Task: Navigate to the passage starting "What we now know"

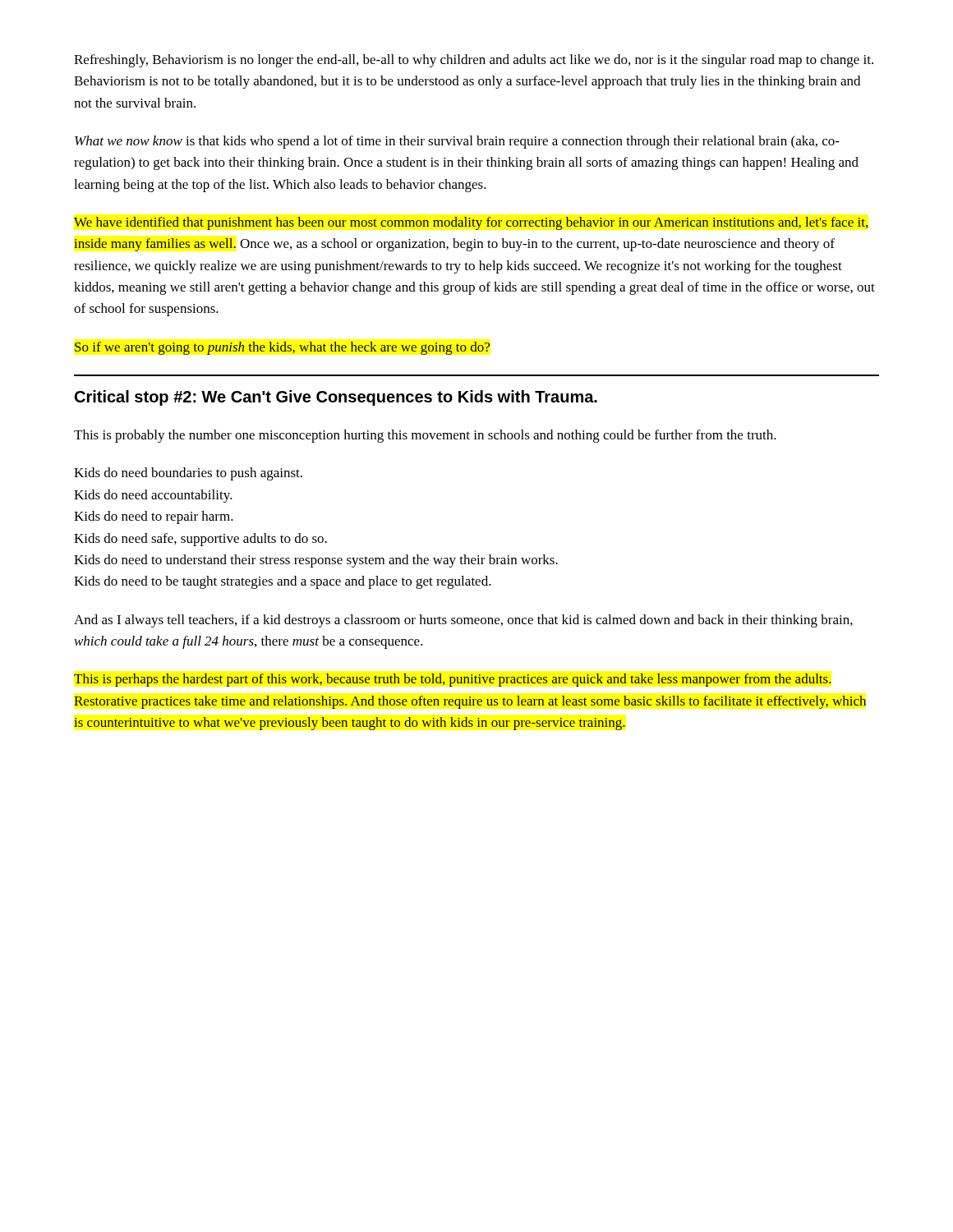Action: coord(466,163)
